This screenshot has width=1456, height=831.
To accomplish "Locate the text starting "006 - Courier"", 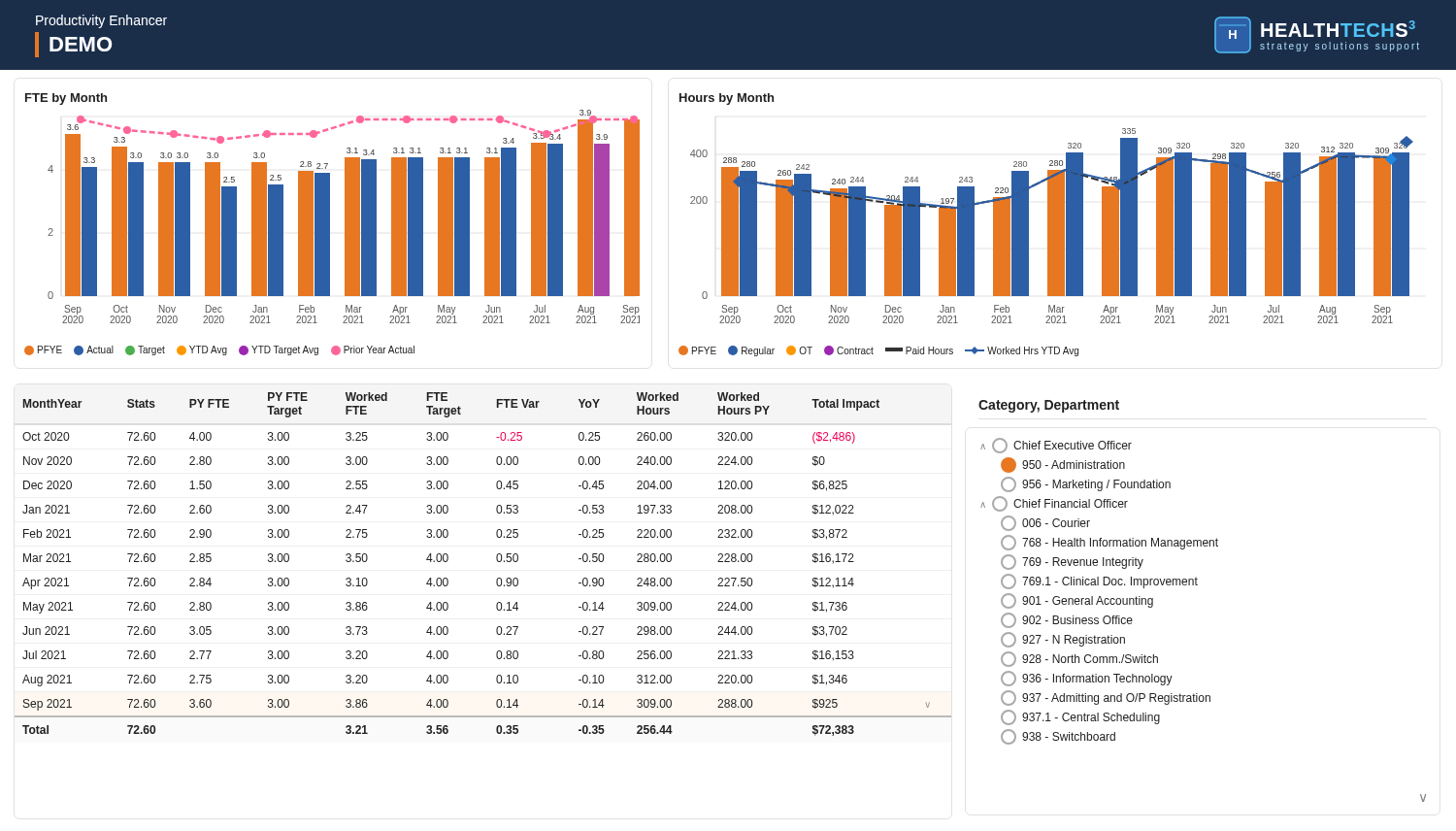I will click(1045, 523).
